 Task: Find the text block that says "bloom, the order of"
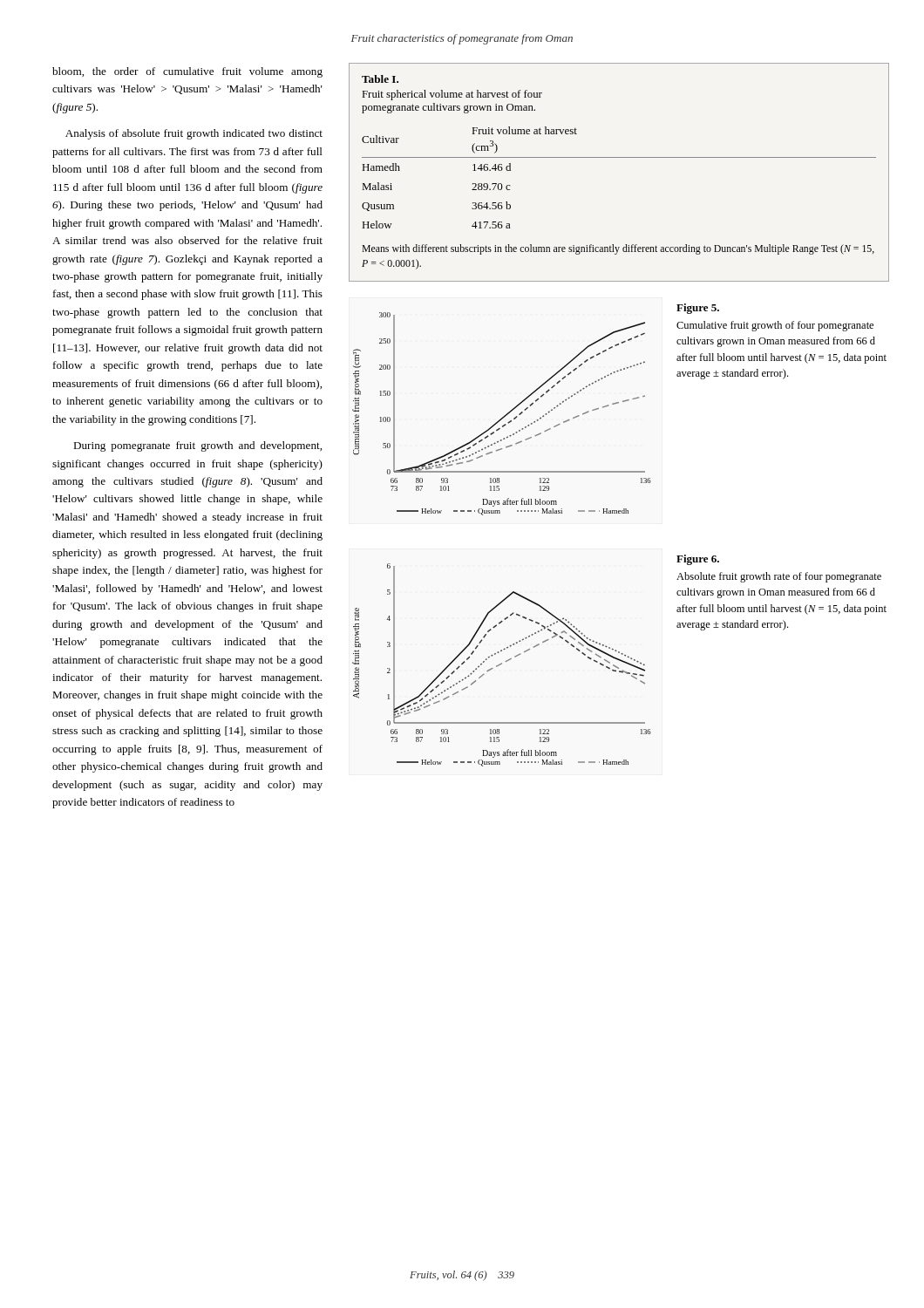[x=187, y=89]
